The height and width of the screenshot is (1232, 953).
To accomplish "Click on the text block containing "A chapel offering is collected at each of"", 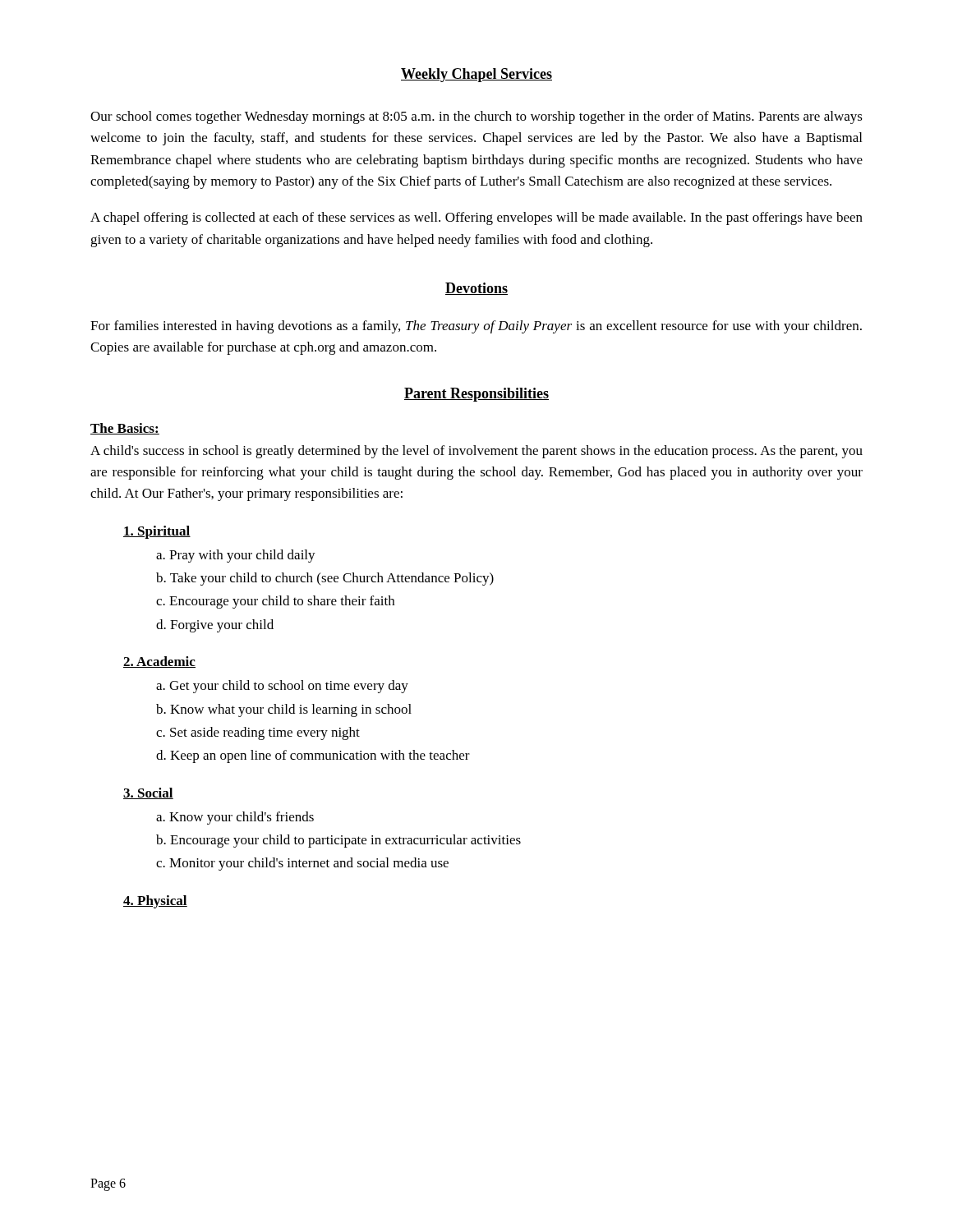I will [x=476, y=228].
